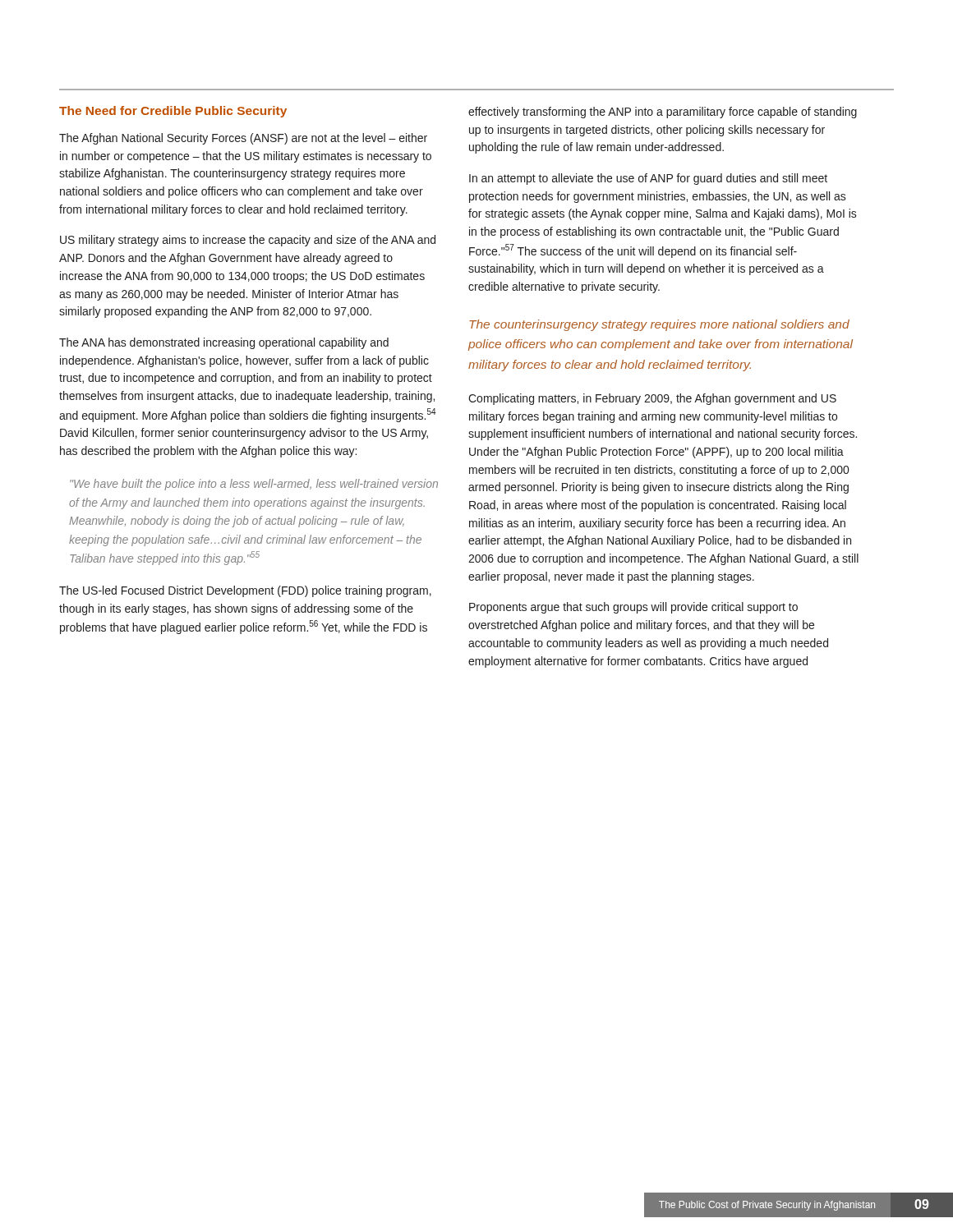Find the text block that says "In an attempt to alleviate"
Viewport: 953px width, 1232px height.
(663, 232)
